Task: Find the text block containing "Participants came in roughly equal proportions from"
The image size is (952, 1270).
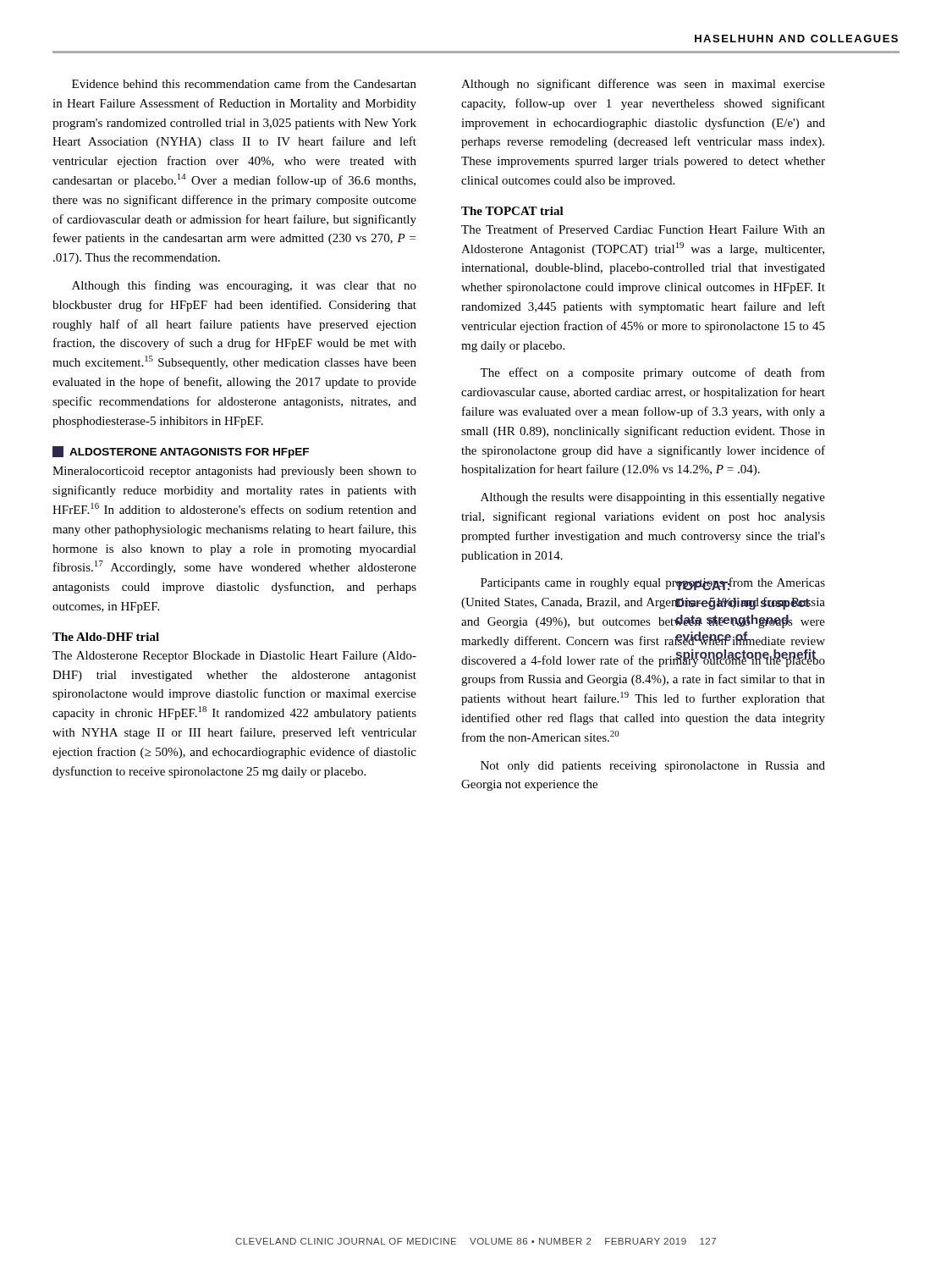Action: click(643, 660)
